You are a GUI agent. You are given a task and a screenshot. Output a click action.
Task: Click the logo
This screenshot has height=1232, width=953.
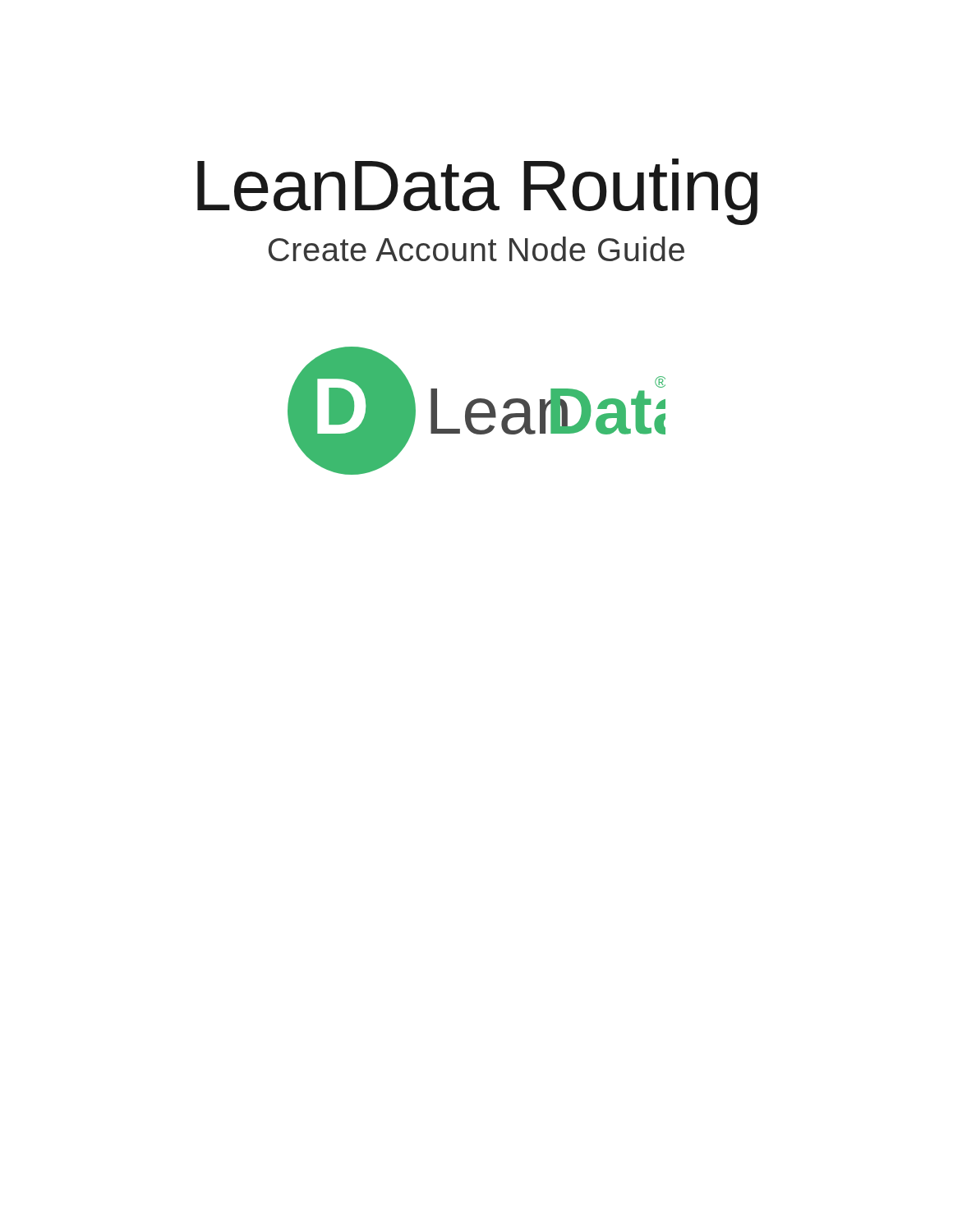476,412
